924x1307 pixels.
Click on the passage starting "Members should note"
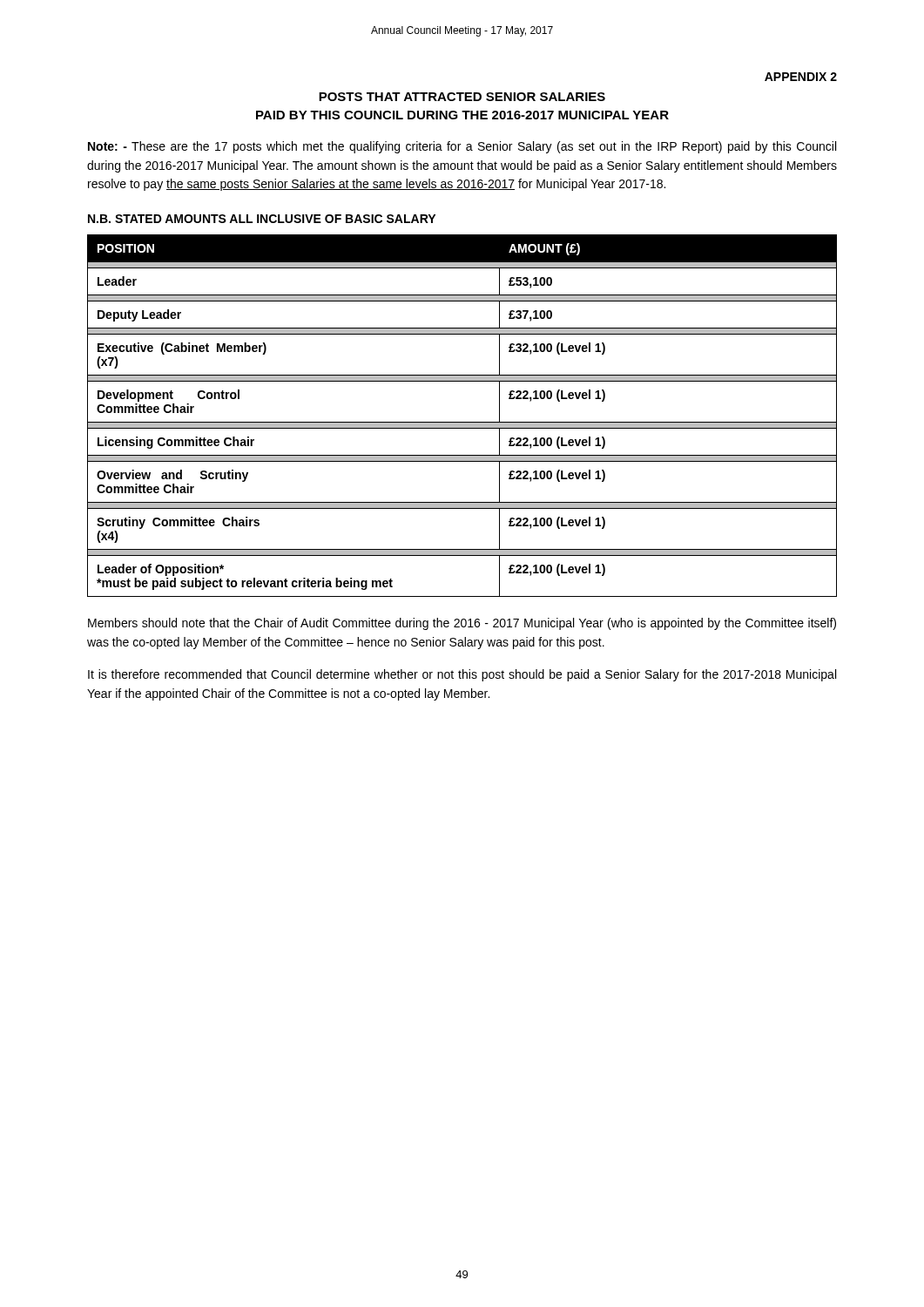click(x=462, y=633)
